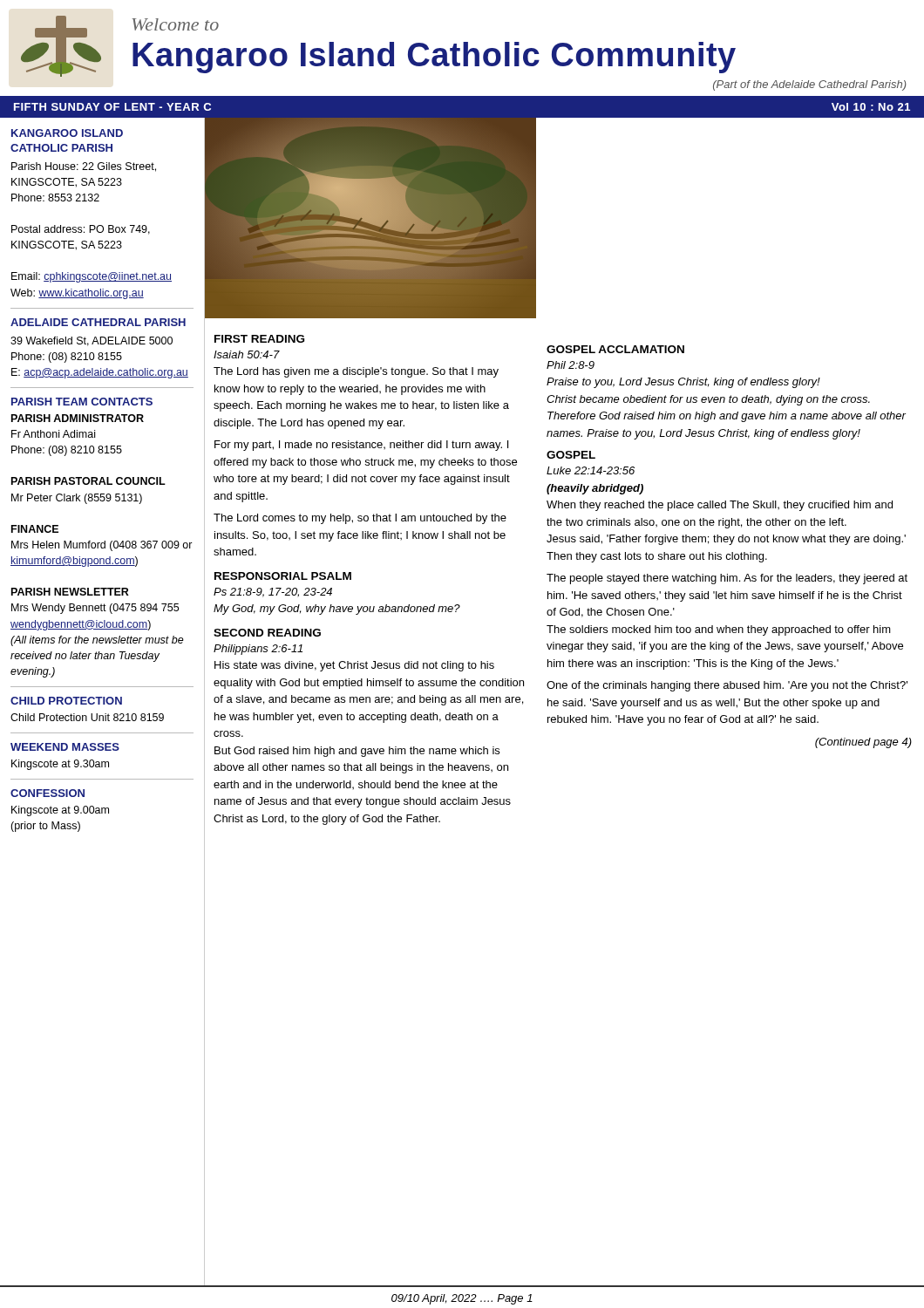
Task: Point to the element starting "GOSPEL ACCLAMATION"
Action: tap(616, 349)
